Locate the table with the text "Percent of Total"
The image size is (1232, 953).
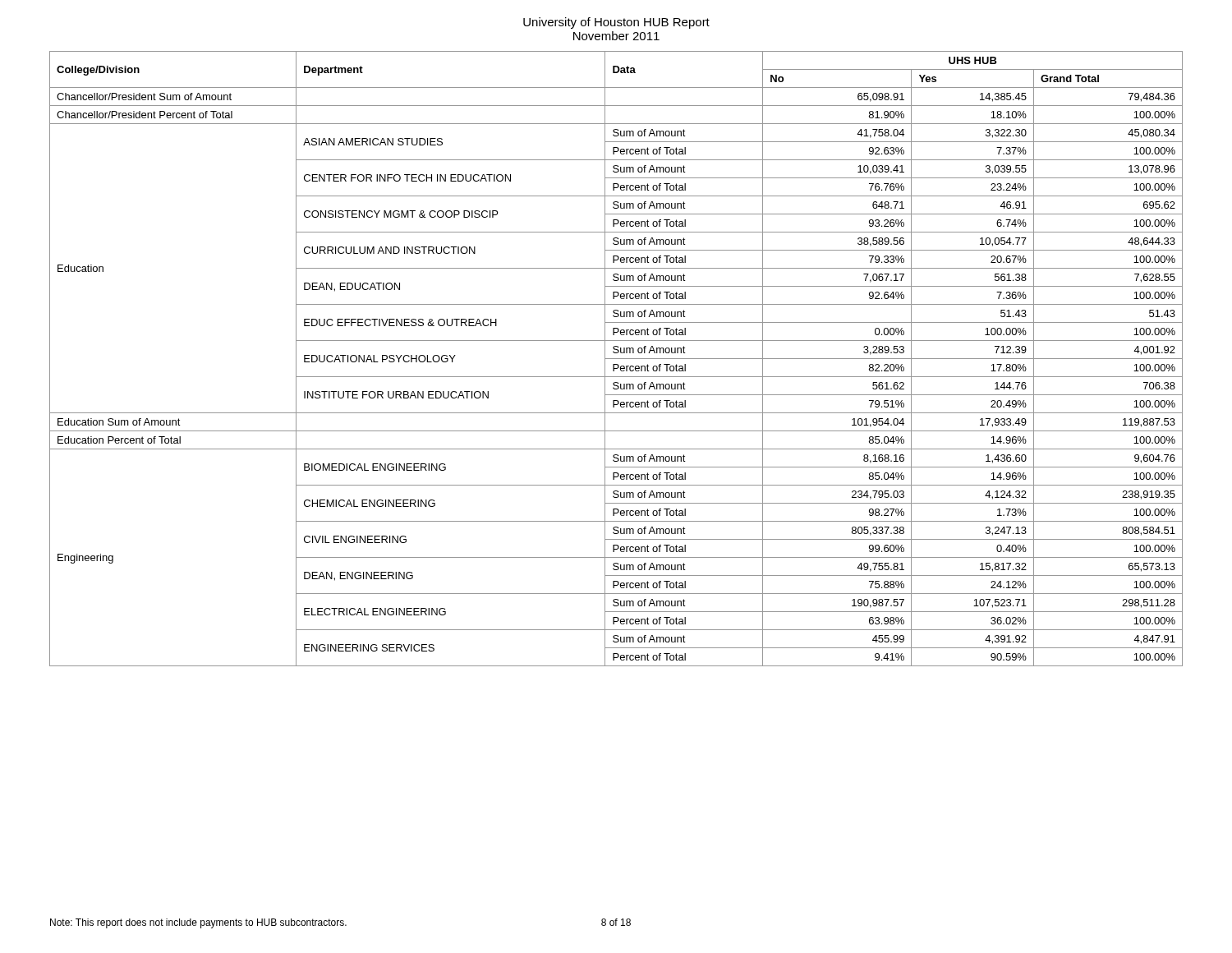tap(616, 359)
